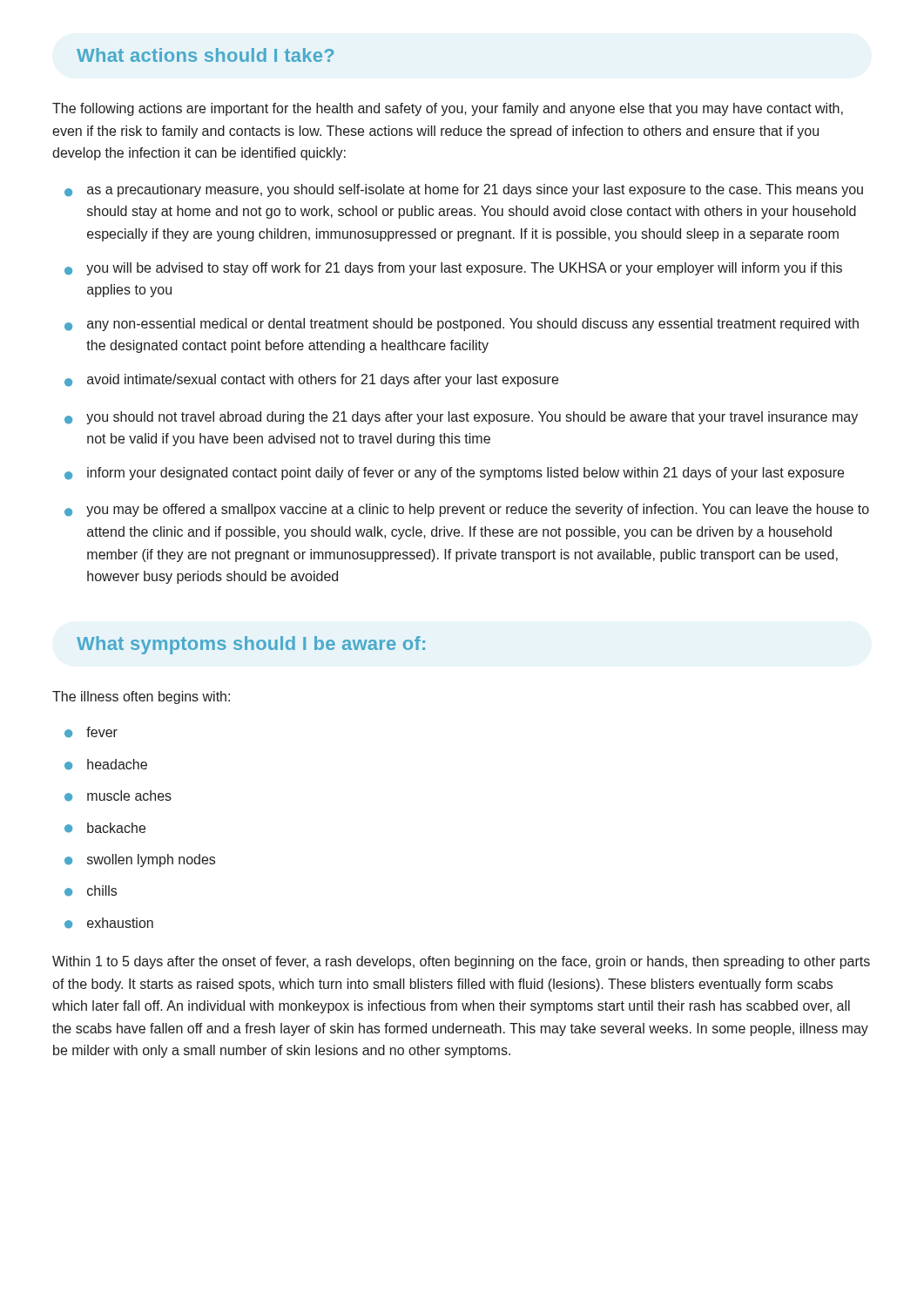Click where it says "What actions should I take?"
The image size is (924, 1307).
(205, 55)
